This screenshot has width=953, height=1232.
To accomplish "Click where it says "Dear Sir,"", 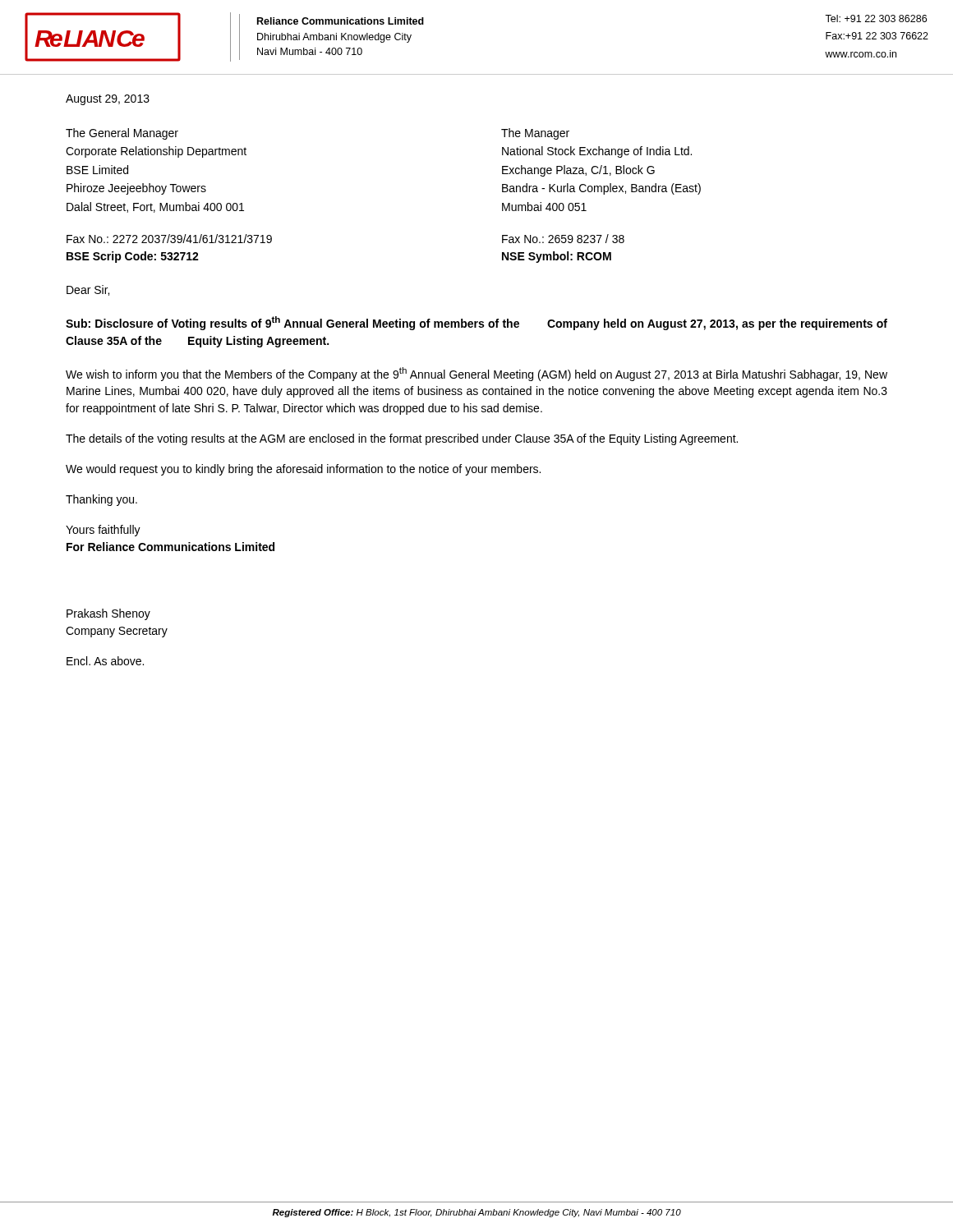I will click(x=88, y=290).
